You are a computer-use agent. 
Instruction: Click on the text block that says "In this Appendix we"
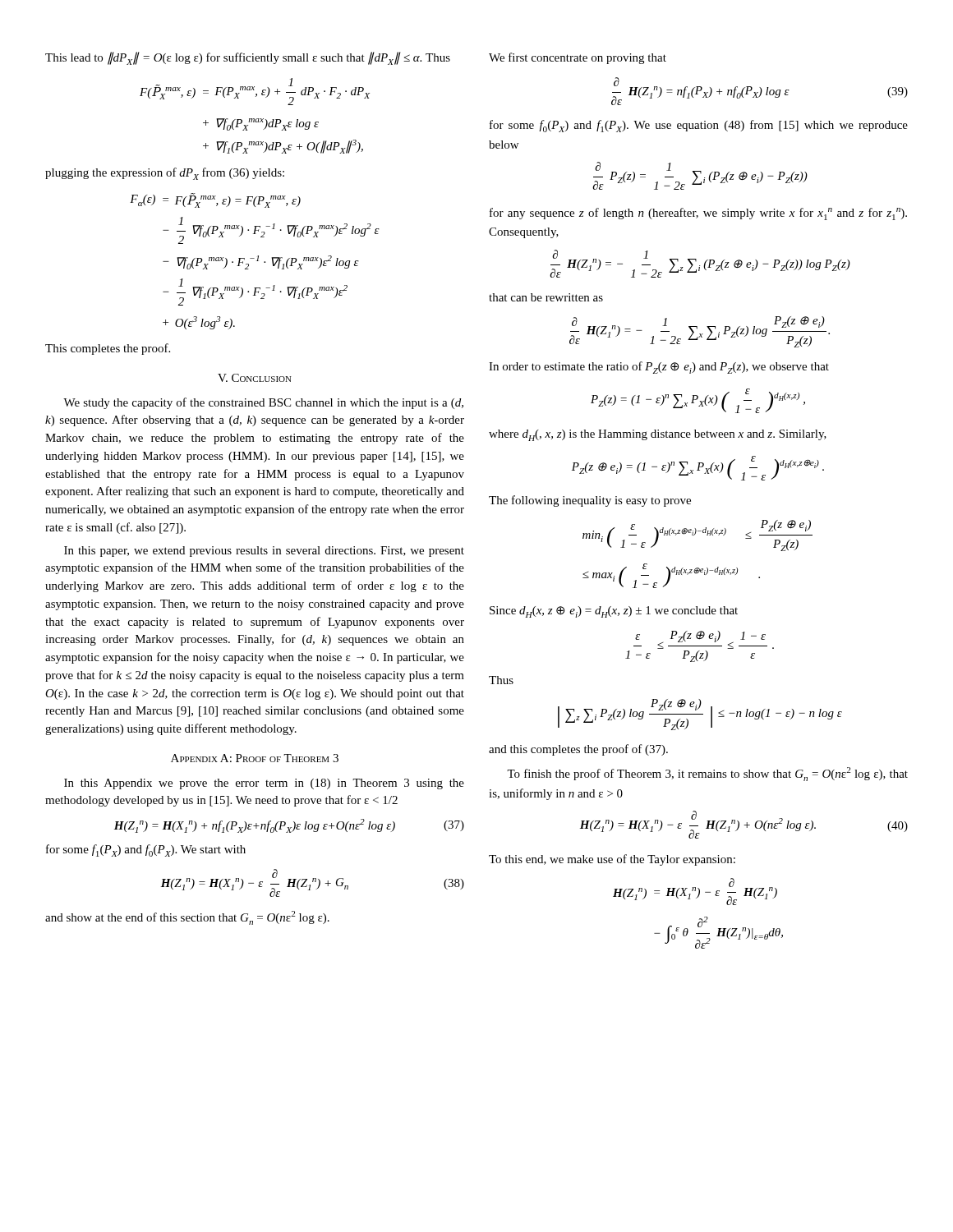click(255, 792)
